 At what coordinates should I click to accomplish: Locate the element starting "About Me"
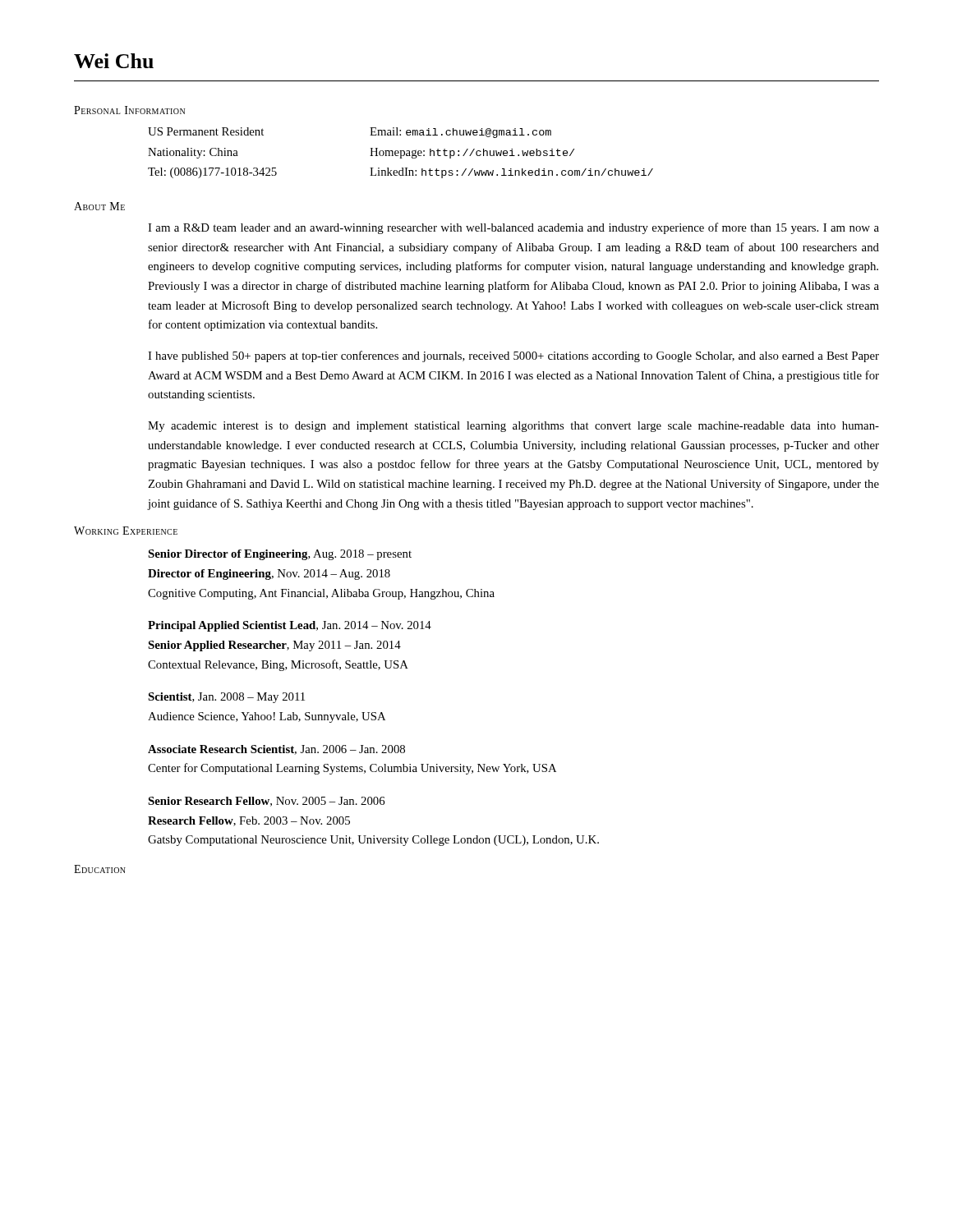pos(100,207)
